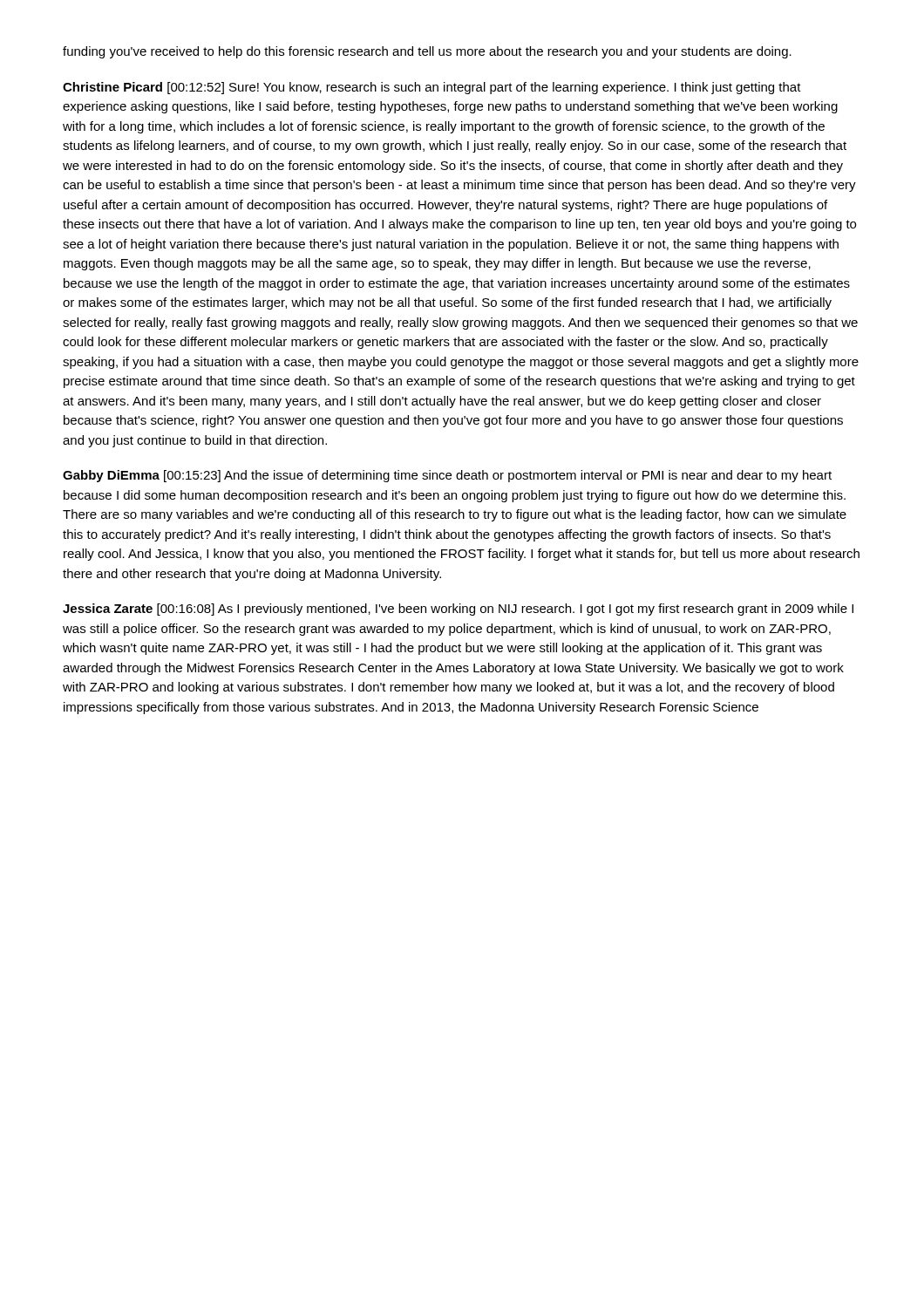Select the text block that says "Jessica Zarate [00:16:08] As I"
The height and width of the screenshot is (1308, 924).
[459, 657]
